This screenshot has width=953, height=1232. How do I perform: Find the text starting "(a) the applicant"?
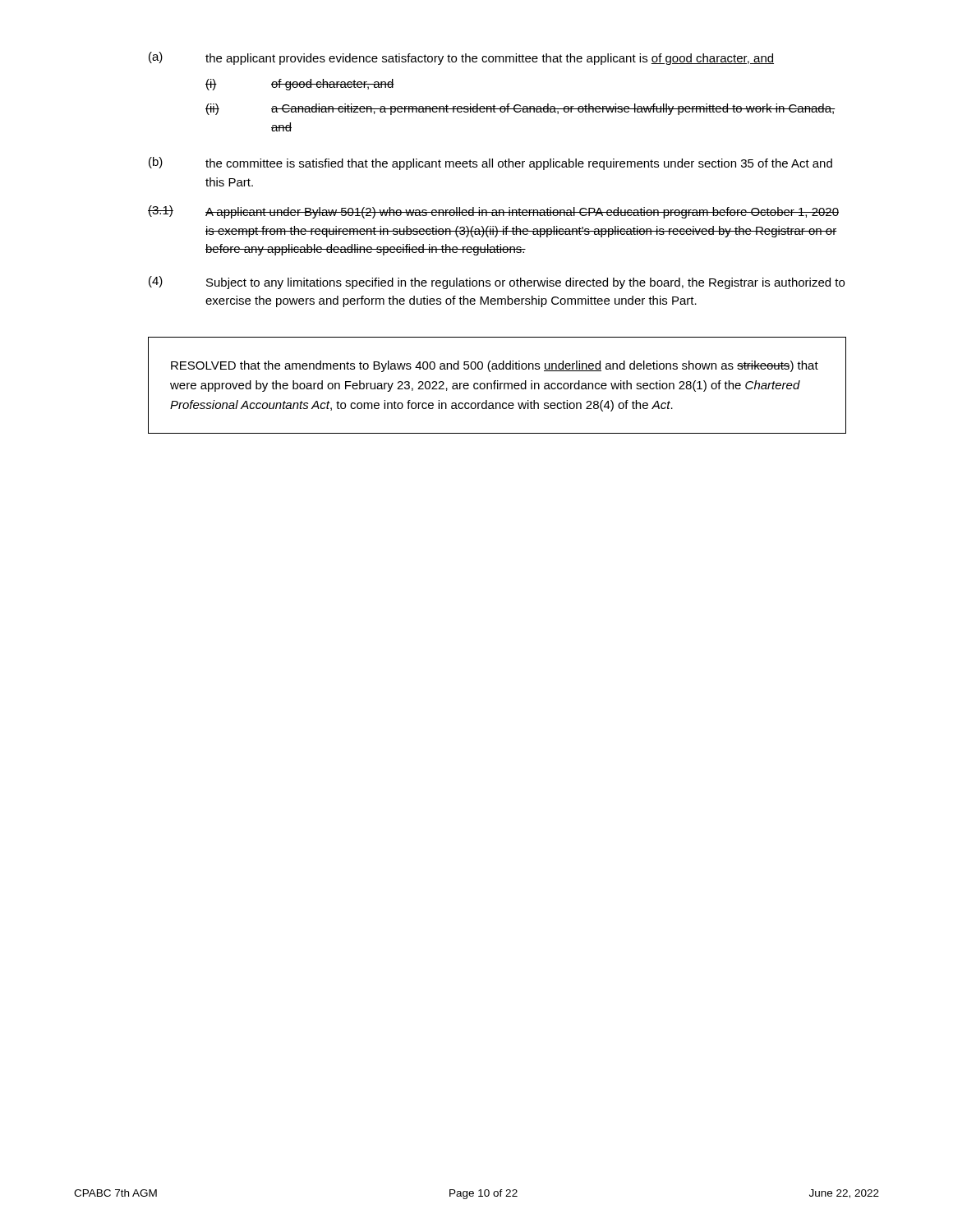[x=497, y=96]
